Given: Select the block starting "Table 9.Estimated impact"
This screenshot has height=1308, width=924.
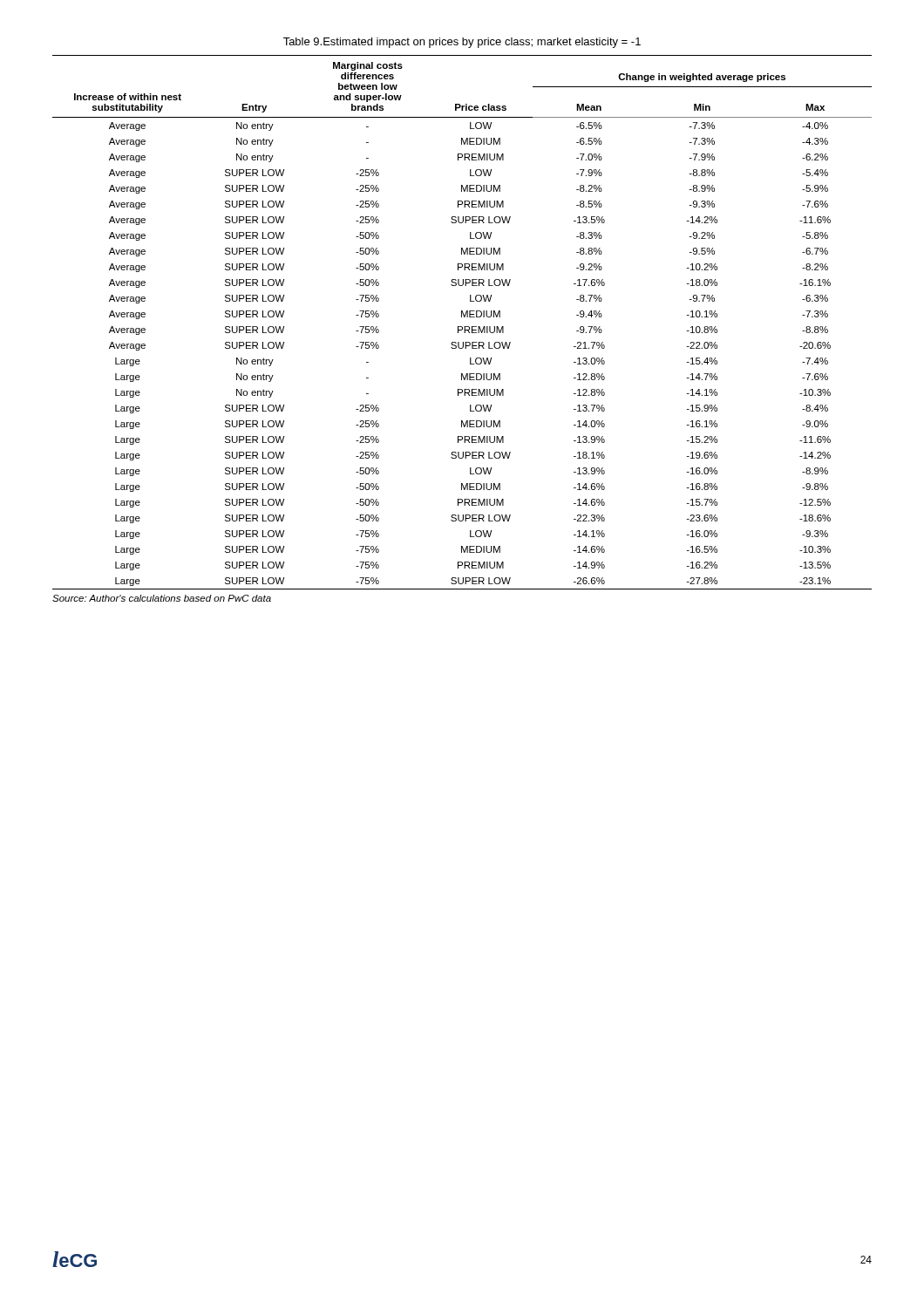Looking at the screenshot, I should (x=462, y=41).
